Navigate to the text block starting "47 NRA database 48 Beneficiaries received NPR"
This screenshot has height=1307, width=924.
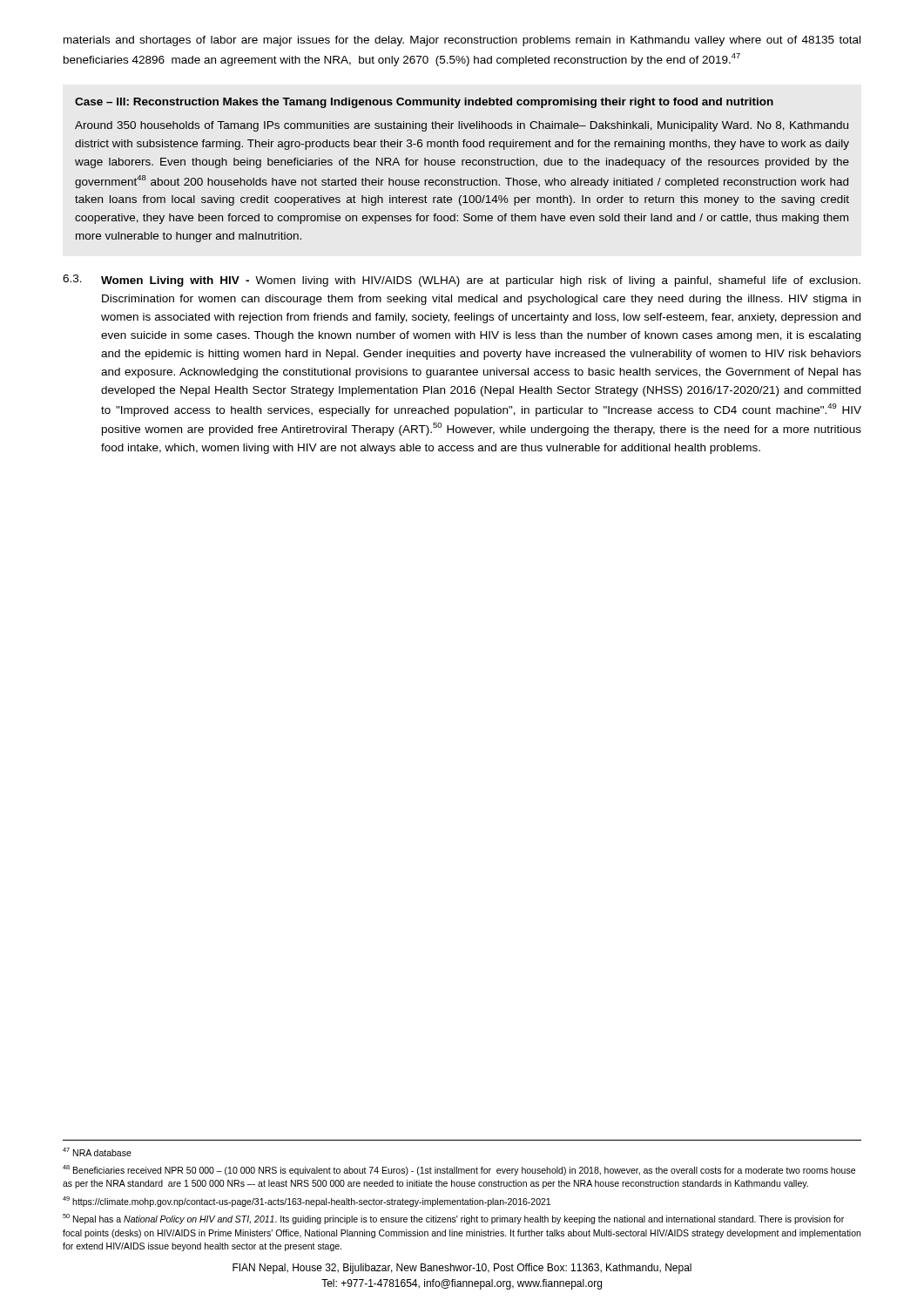click(x=462, y=1199)
